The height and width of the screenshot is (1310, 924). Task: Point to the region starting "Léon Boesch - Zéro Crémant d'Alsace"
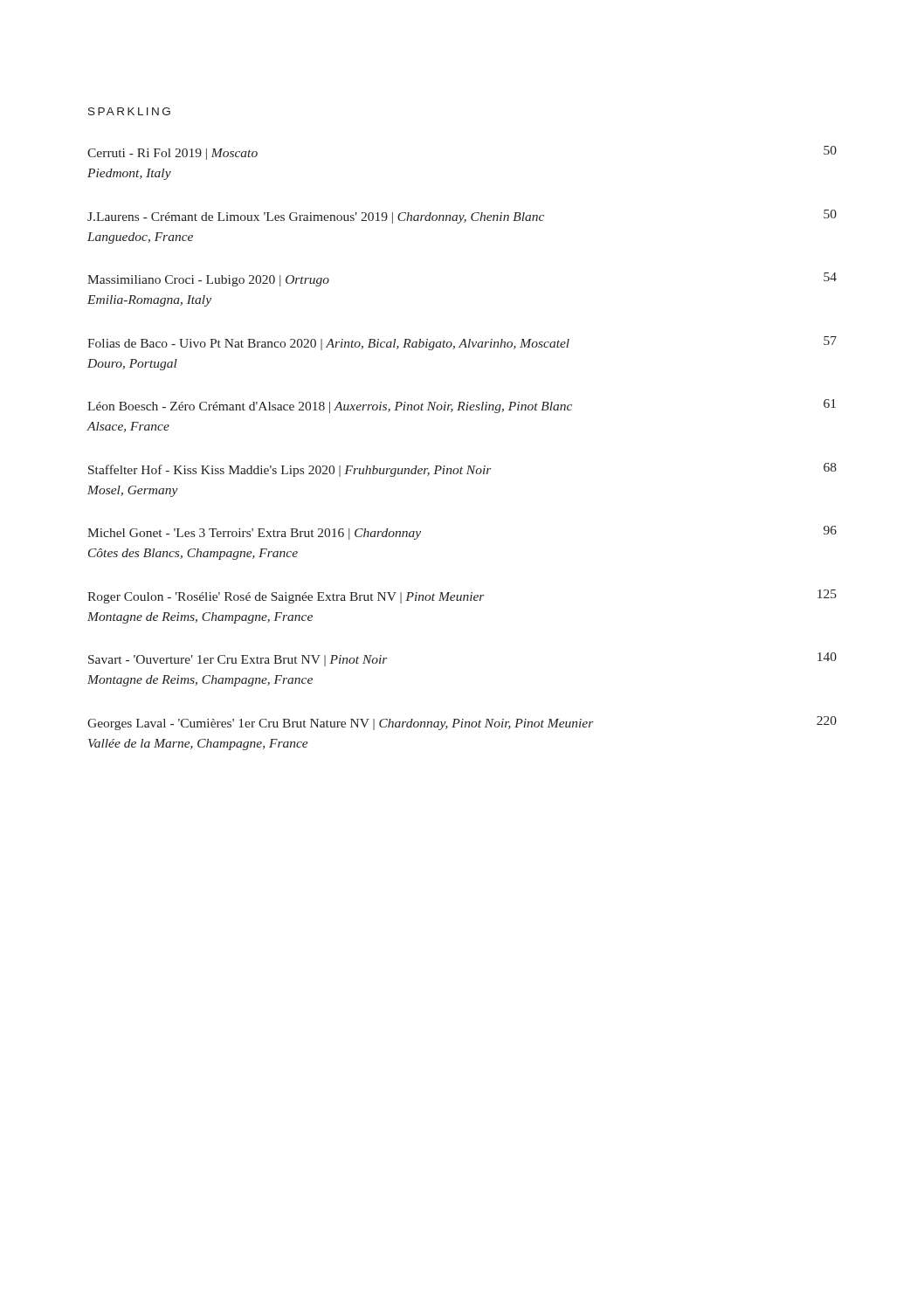462,416
